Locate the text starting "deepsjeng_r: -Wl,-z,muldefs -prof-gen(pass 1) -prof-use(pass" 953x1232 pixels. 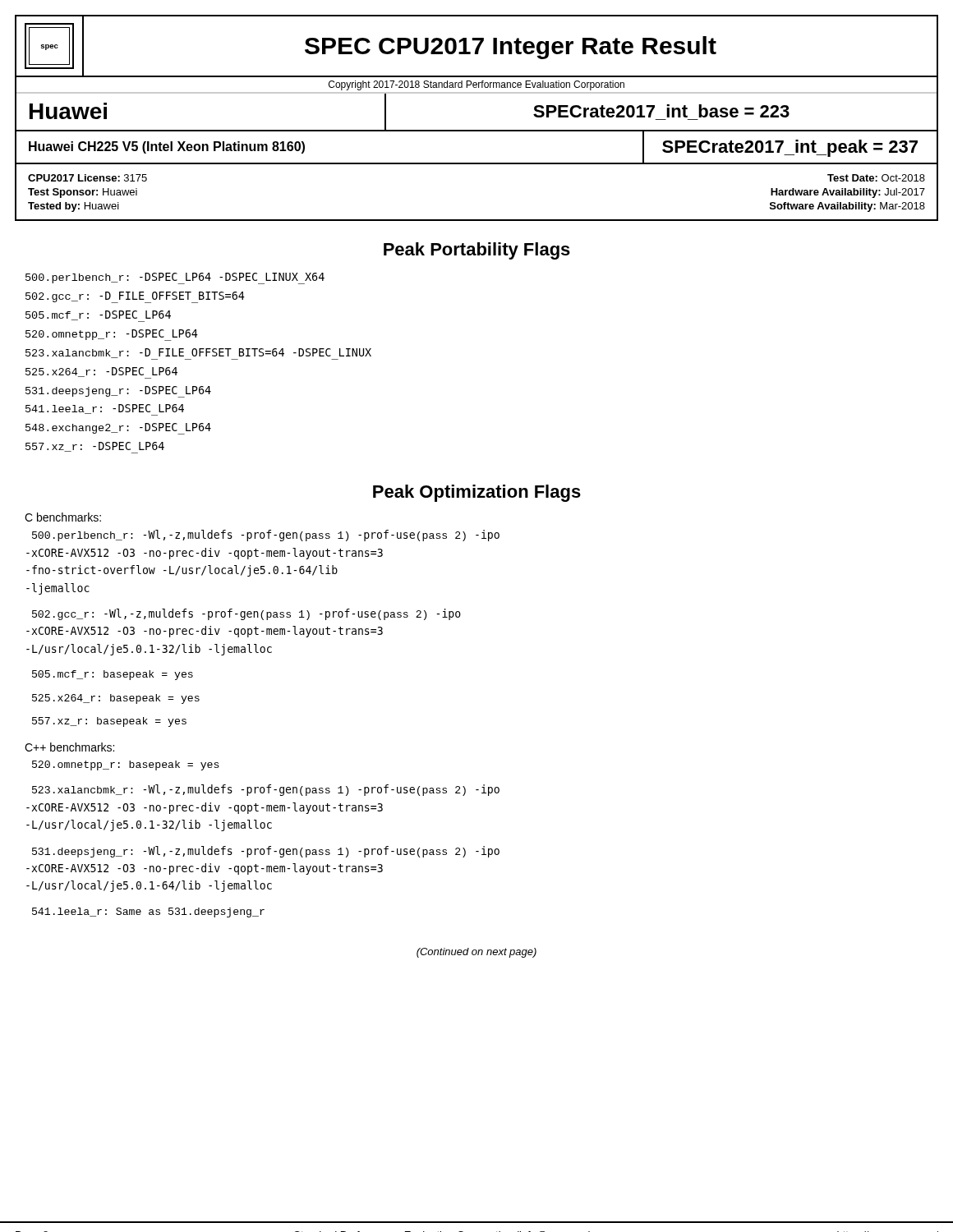(x=262, y=869)
